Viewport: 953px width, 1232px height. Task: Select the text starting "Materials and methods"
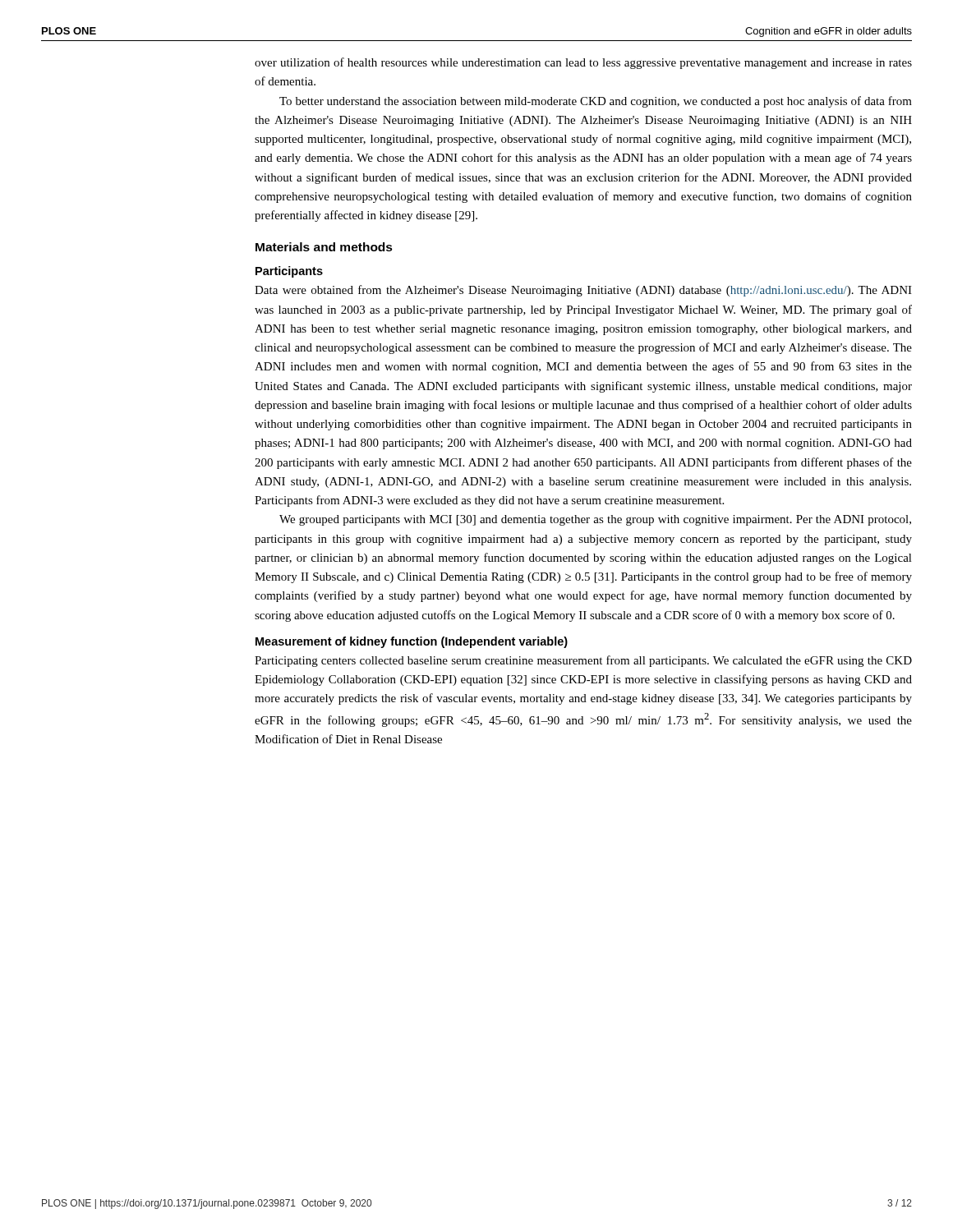[324, 247]
